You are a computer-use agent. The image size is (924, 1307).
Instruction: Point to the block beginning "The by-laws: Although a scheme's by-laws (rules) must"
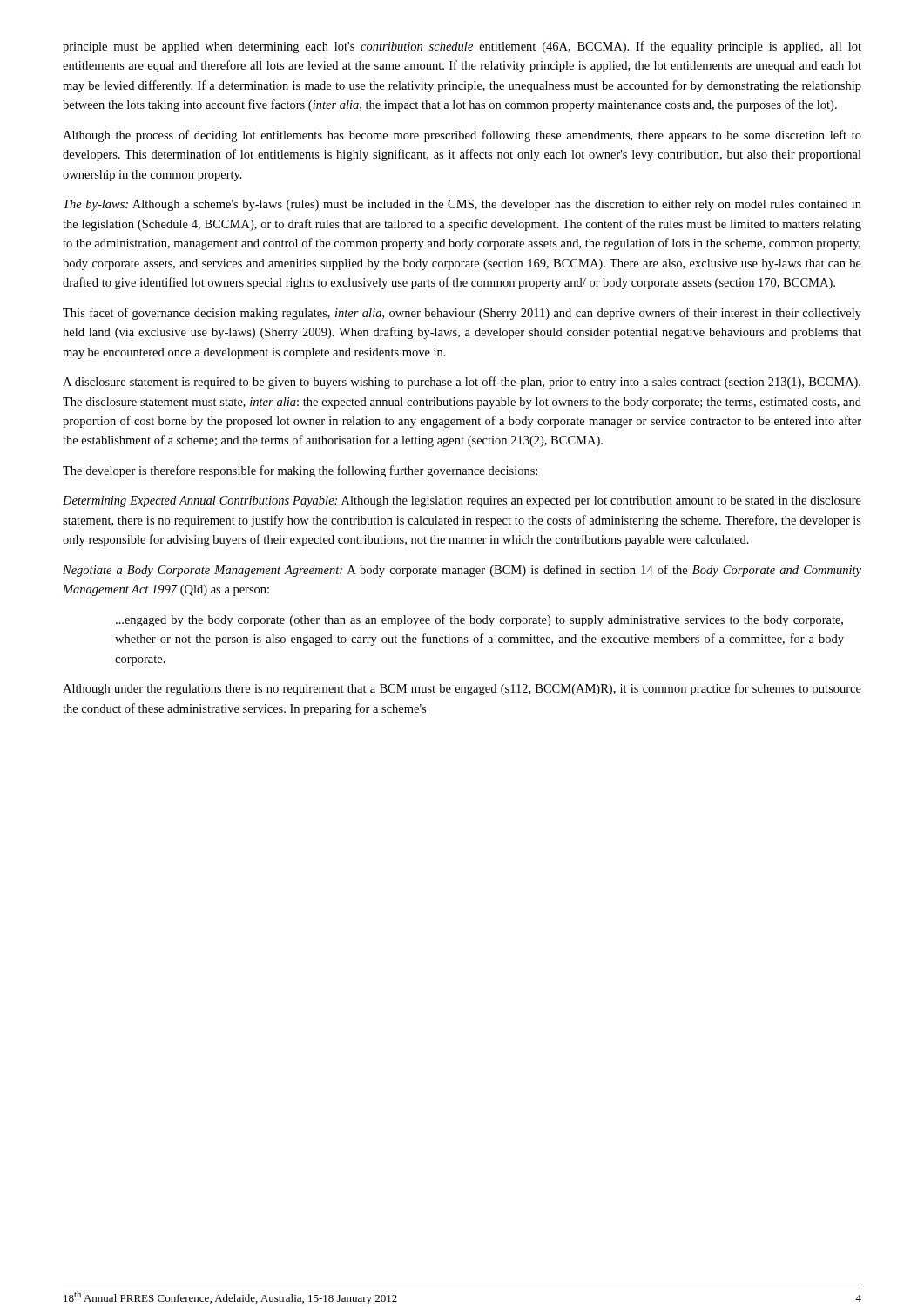tap(462, 244)
